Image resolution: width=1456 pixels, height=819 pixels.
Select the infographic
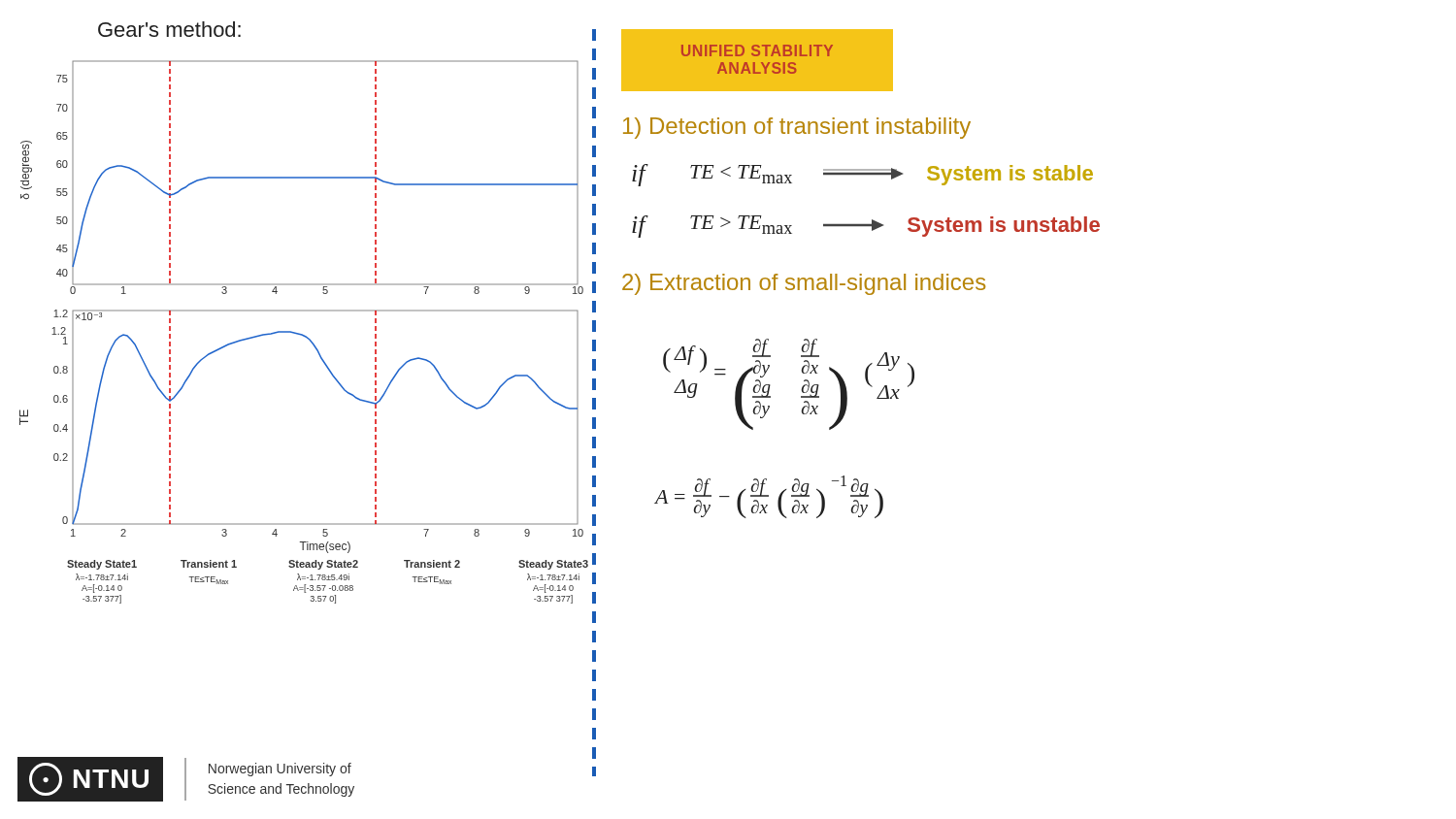click(1029, 60)
